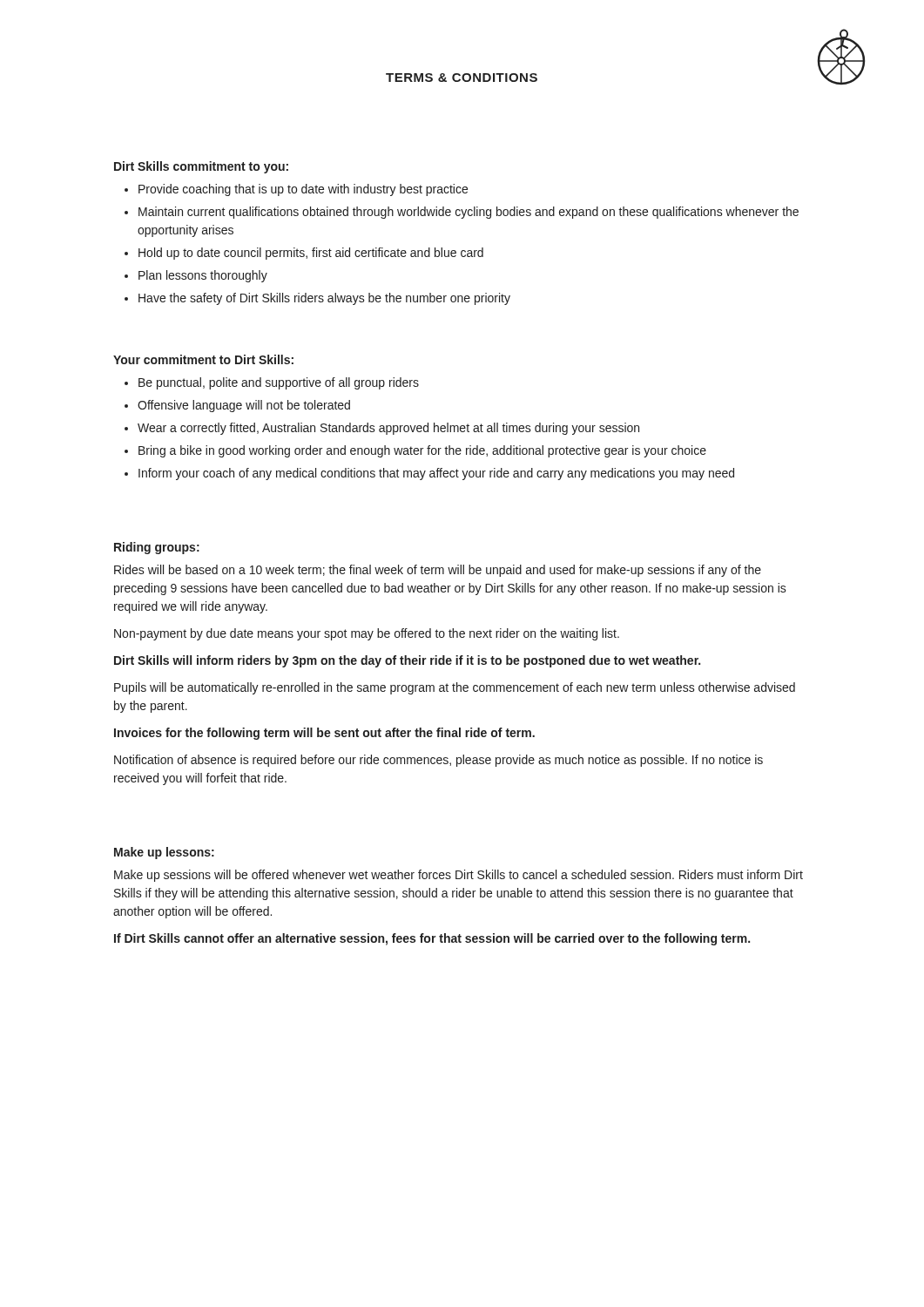This screenshot has width=924, height=1307.
Task: Navigate to the block starting "Bring a bike in good working order"
Action: (x=422, y=450)
